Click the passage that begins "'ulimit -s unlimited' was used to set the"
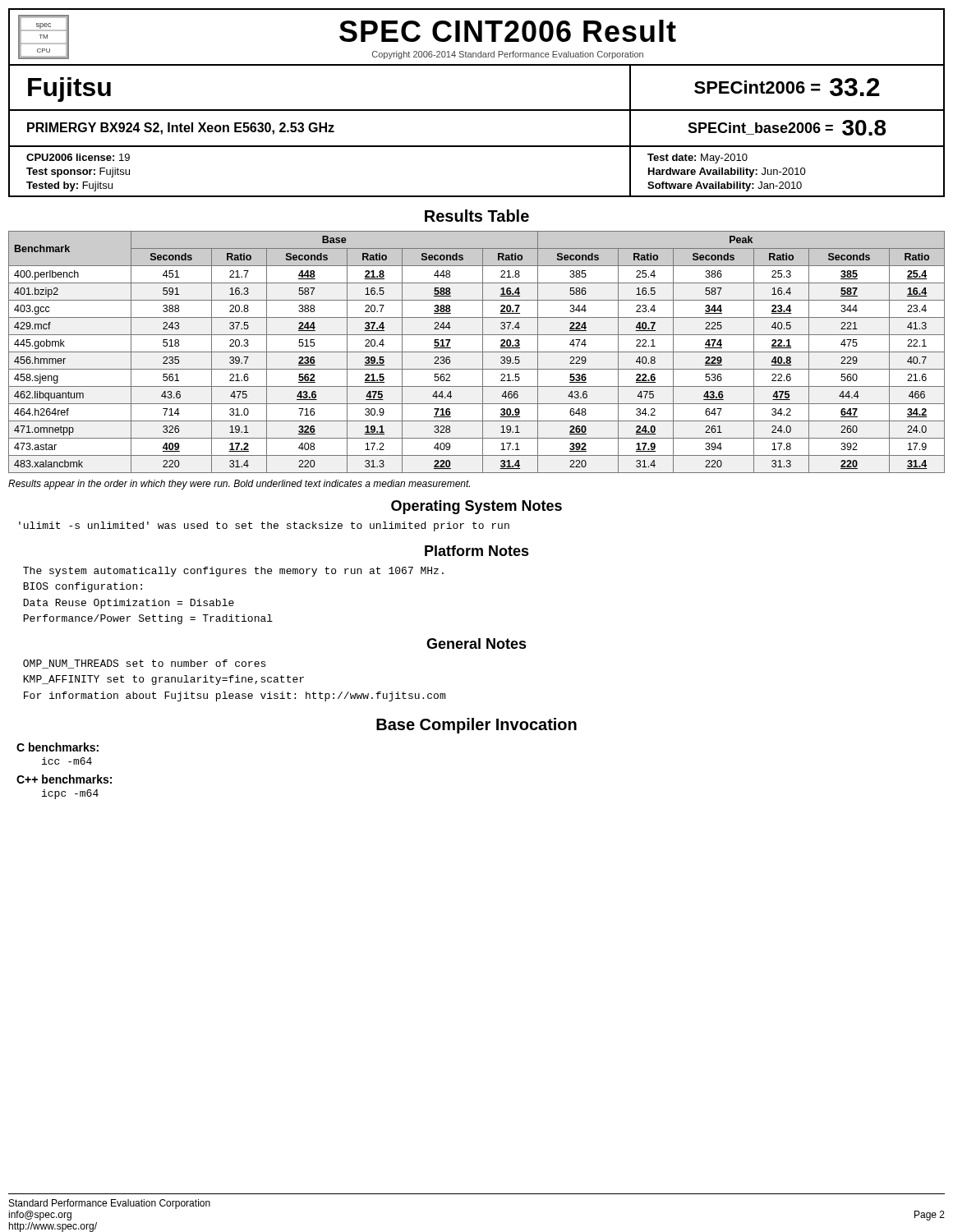Image resolution: width=953 pixels, height=1232 pixels. (x=476, y=526)
